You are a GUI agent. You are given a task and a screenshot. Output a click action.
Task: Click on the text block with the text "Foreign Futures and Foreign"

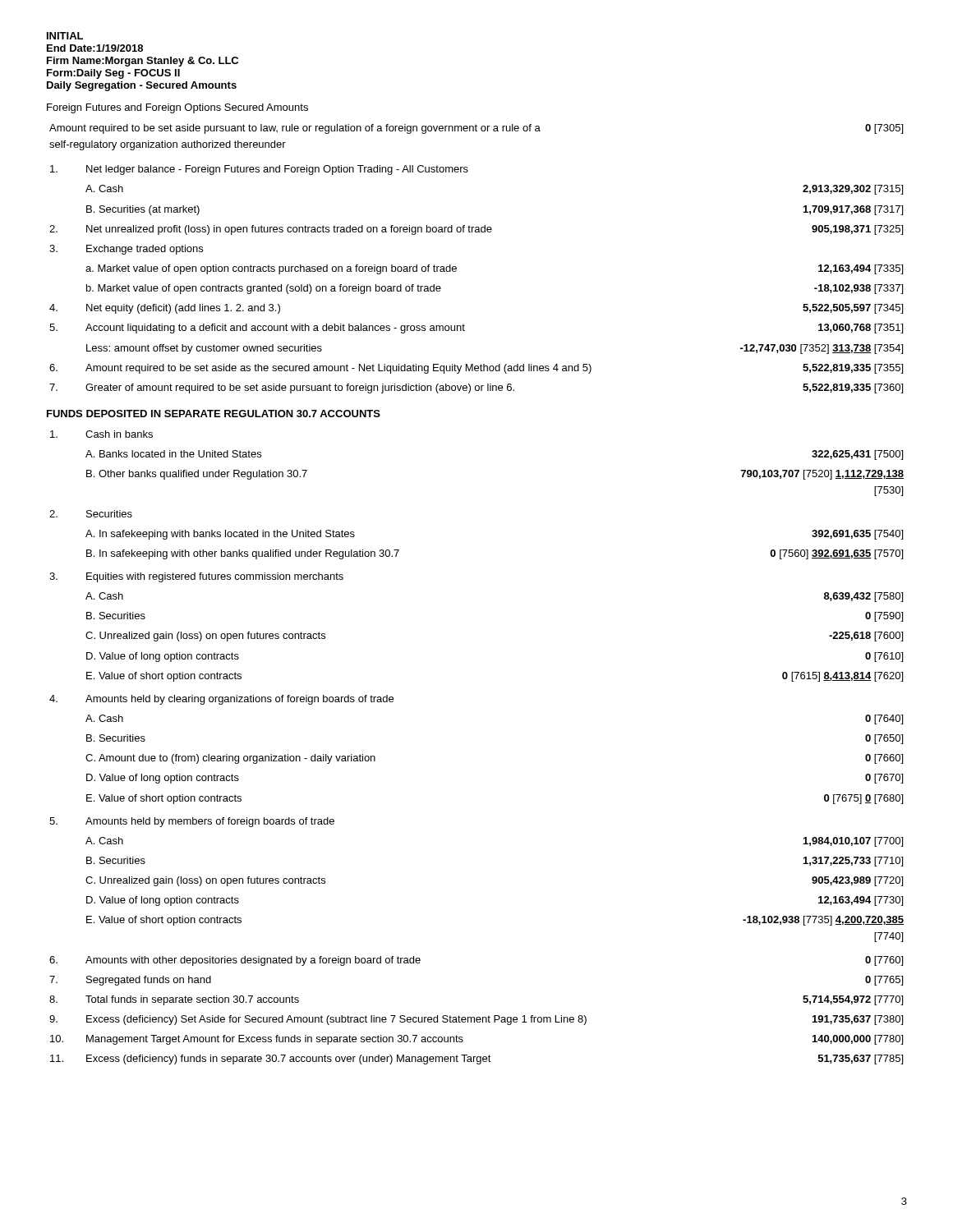pyautogui.click(x=177, y=107)
